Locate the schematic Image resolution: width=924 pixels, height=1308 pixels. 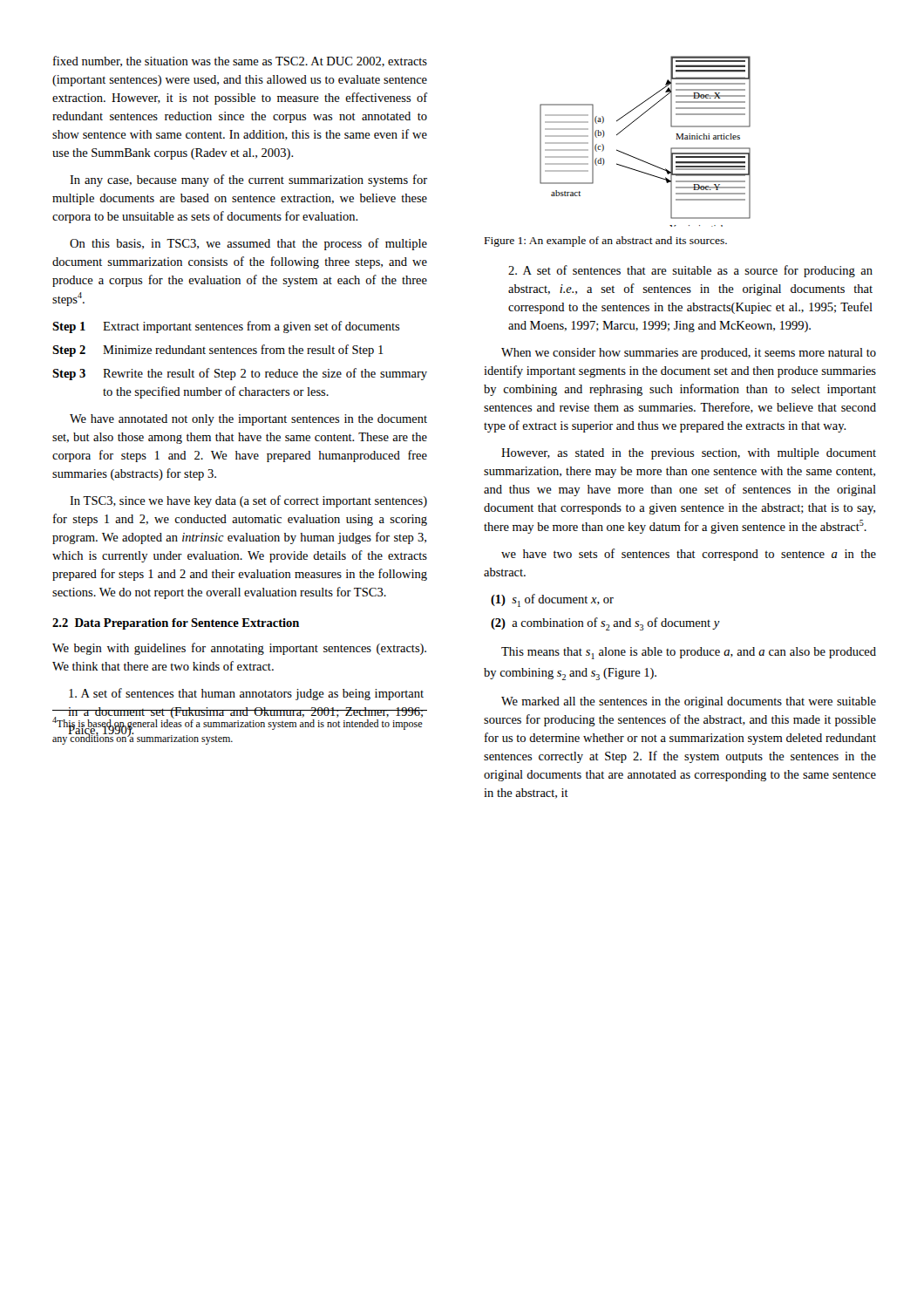click(680, 139)
